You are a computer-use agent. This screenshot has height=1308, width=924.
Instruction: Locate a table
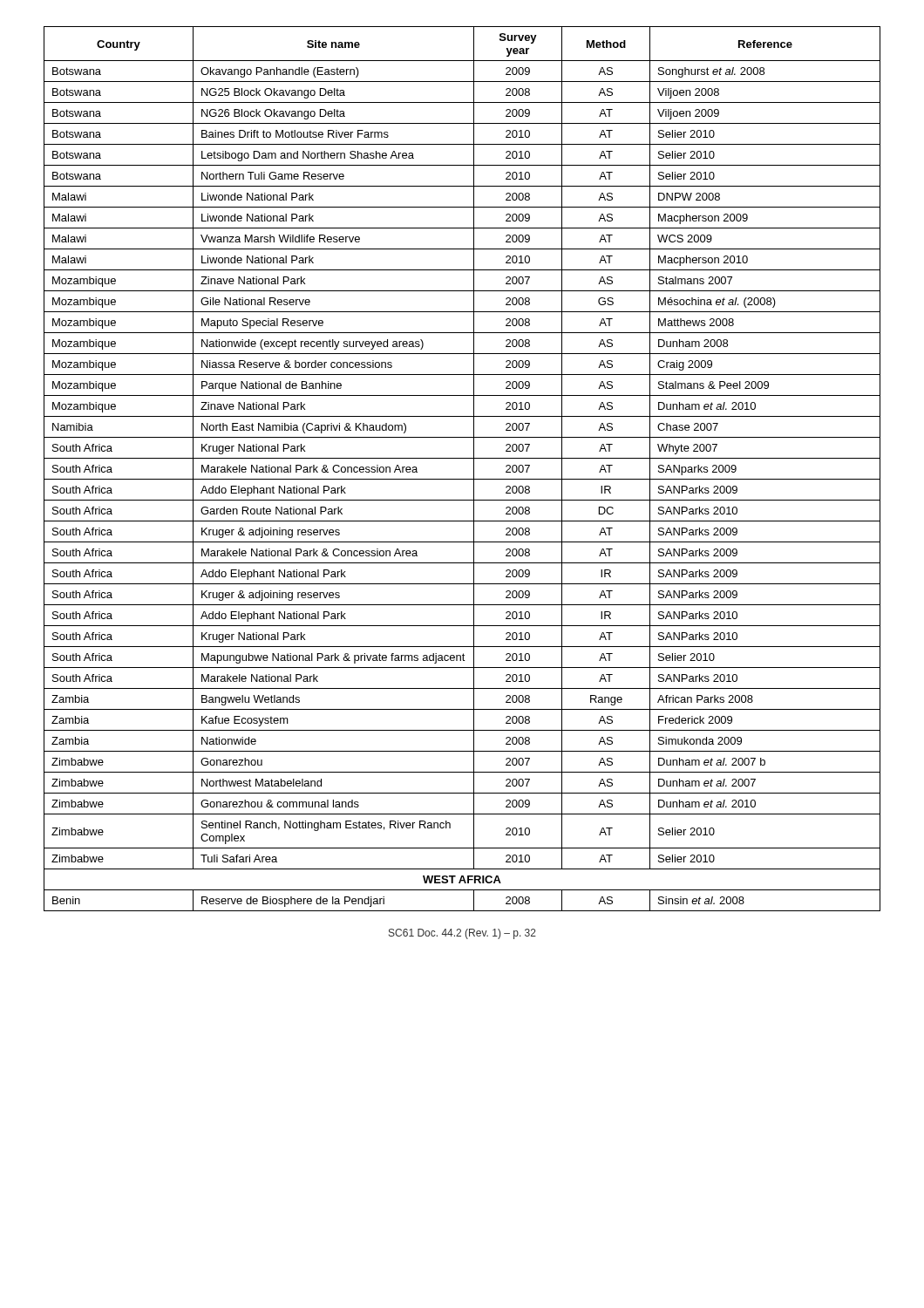click(x=462, y=469)
